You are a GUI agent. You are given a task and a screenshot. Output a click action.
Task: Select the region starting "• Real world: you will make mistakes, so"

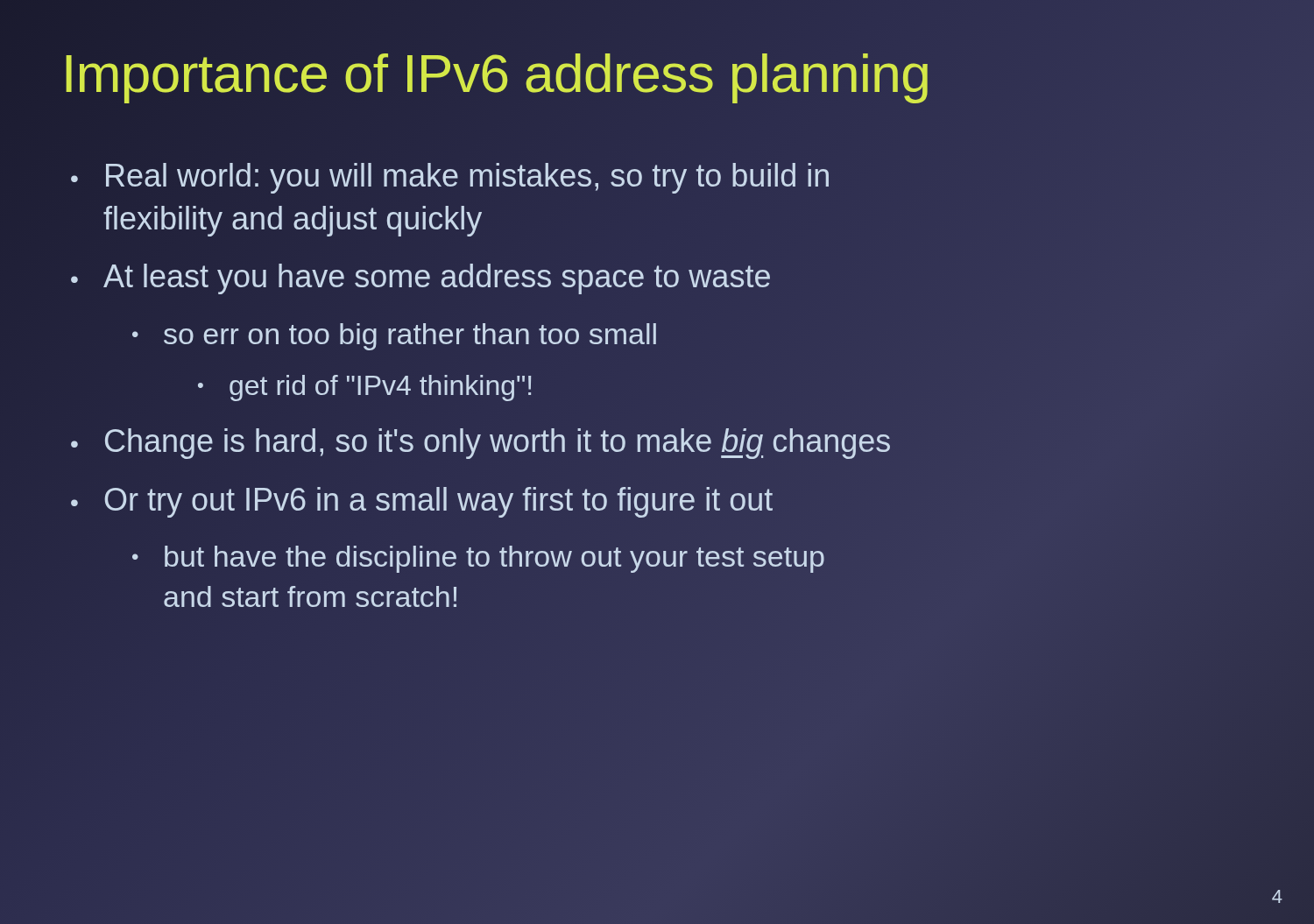tap(450, 198)
